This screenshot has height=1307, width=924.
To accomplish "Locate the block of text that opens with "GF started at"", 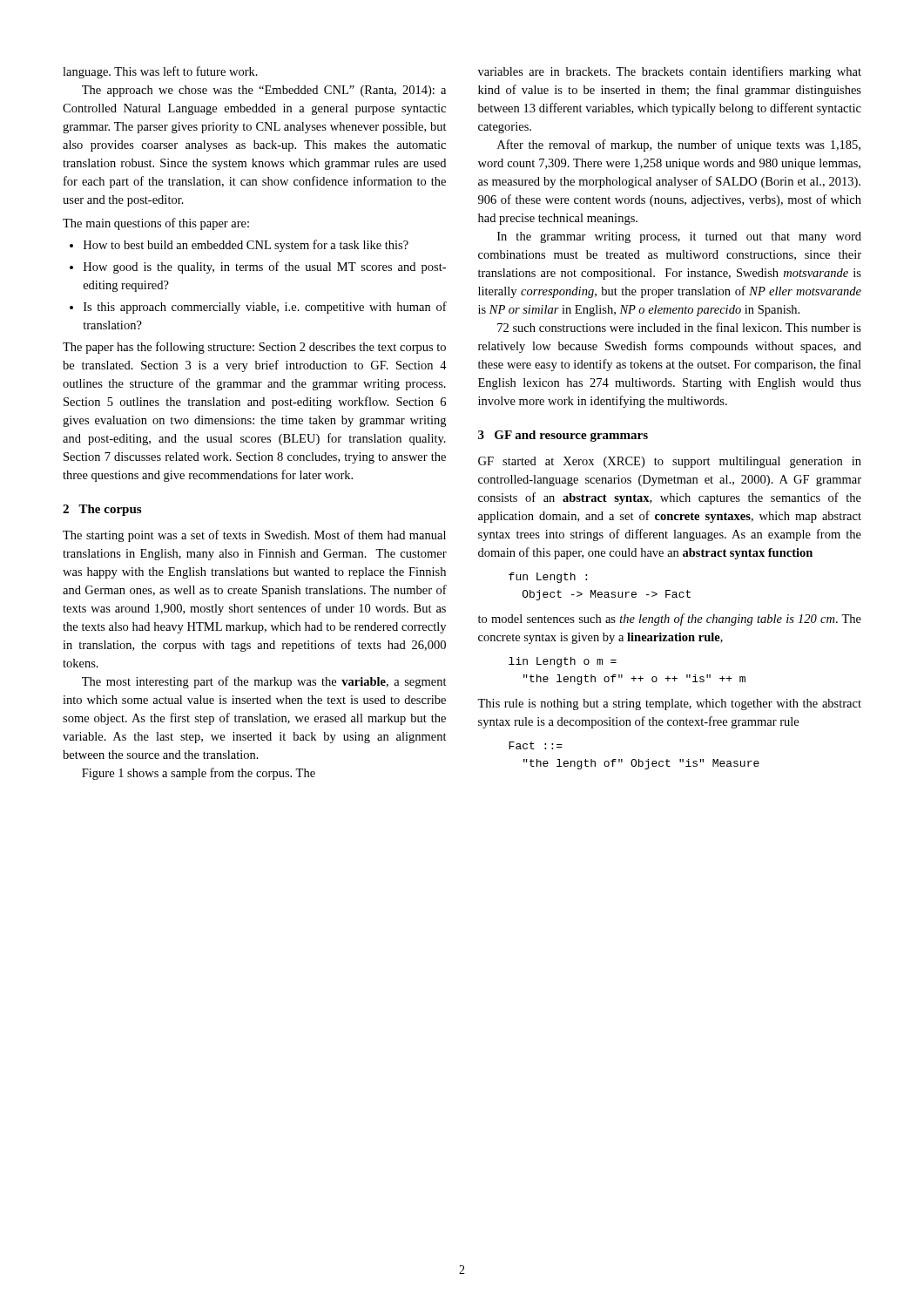I will (669, 507).
